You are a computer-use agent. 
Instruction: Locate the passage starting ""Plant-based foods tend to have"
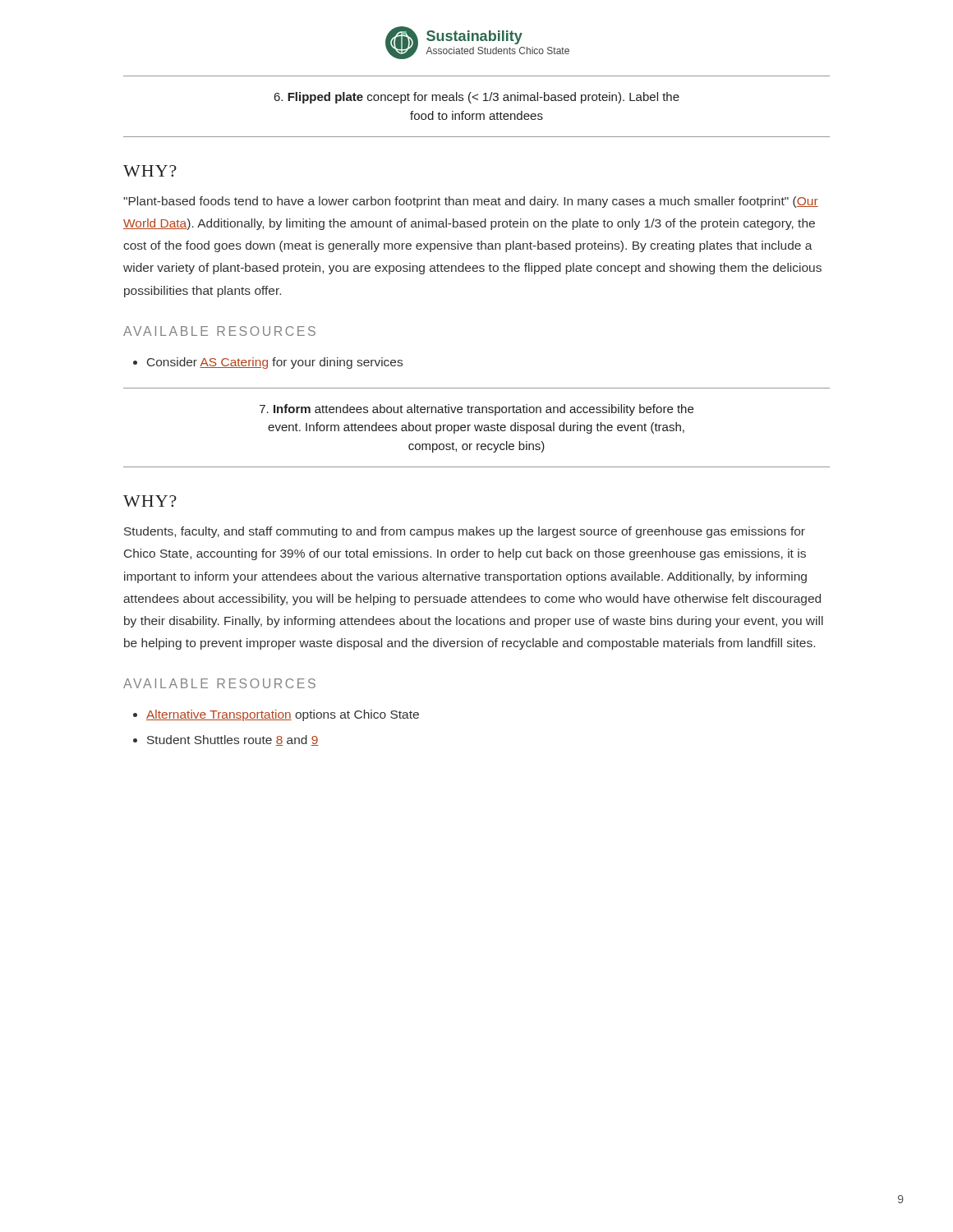click(x=473, y=245)
